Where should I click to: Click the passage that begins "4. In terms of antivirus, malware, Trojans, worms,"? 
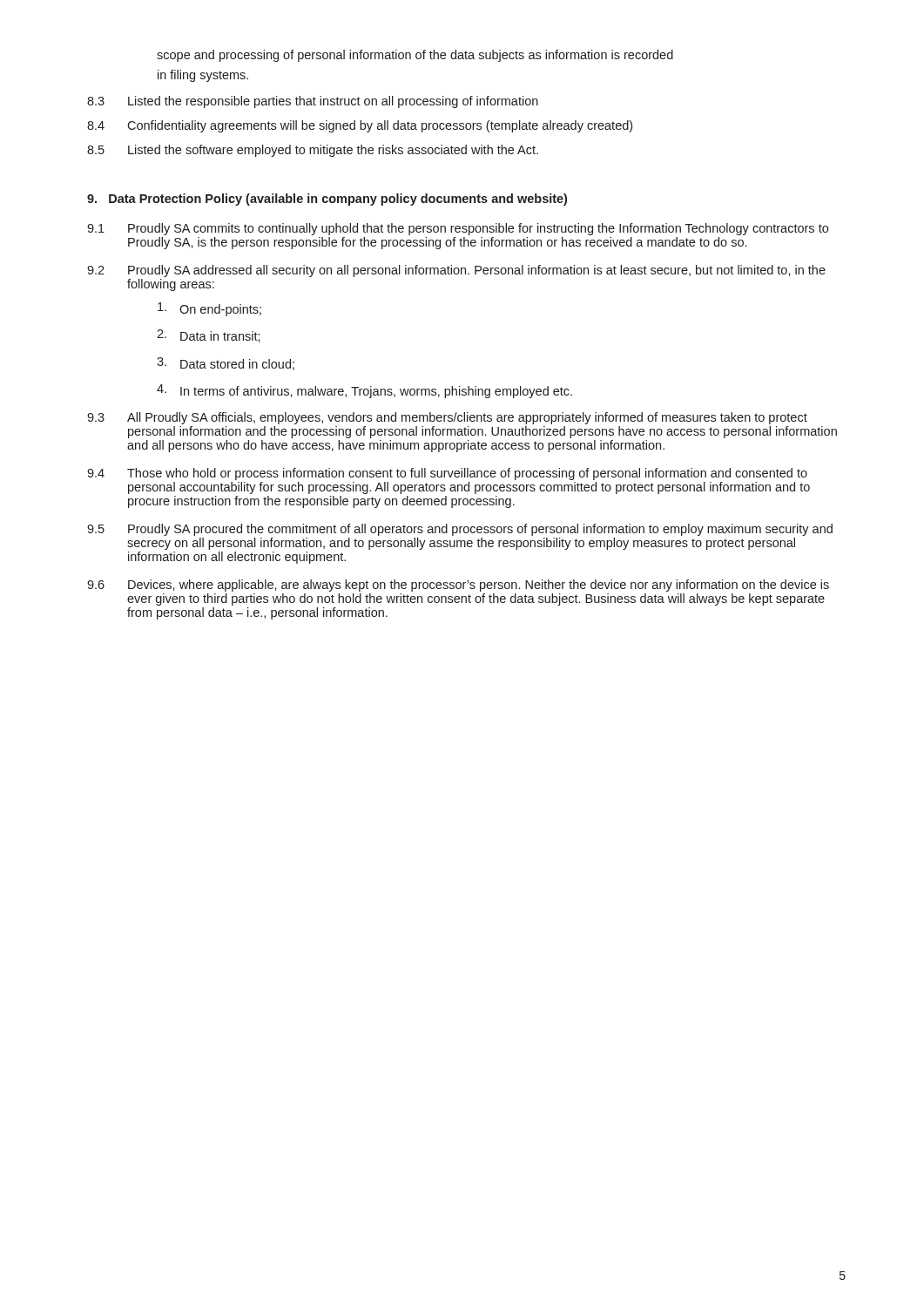[501, 391]
